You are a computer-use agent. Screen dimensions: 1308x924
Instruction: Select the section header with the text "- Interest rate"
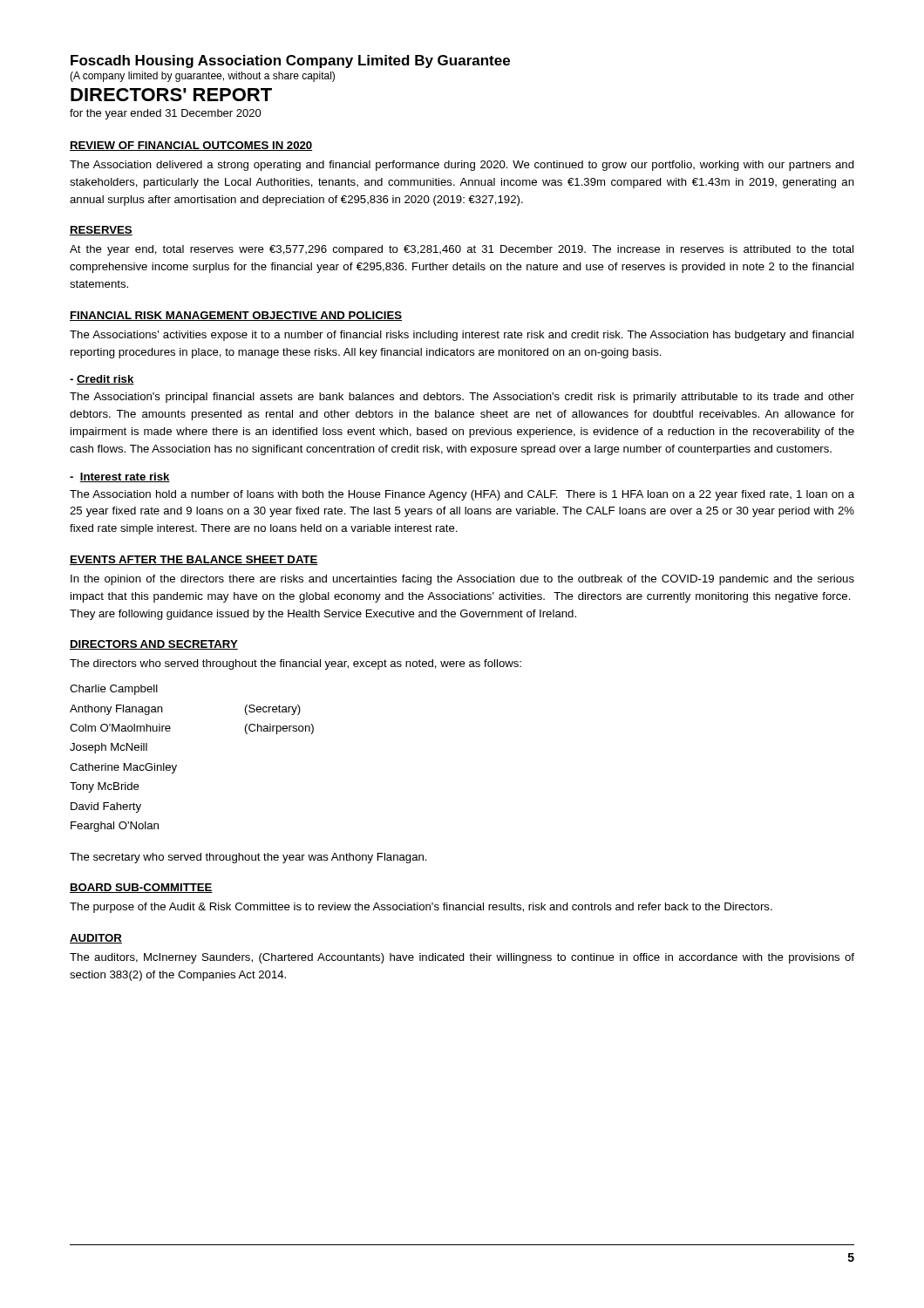(x=120, y=476)
